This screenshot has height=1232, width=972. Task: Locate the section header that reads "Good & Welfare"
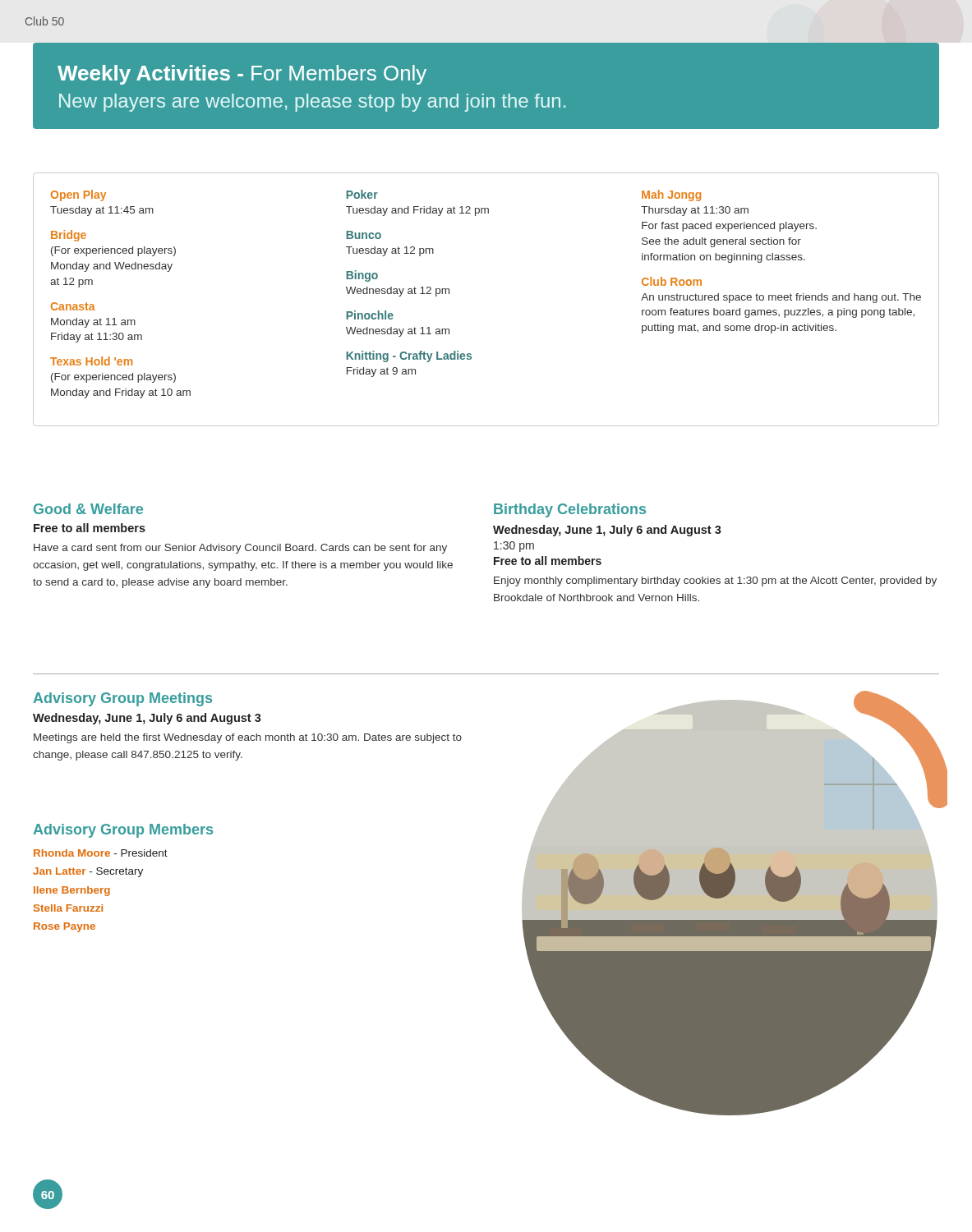click(x=88, y=509)
